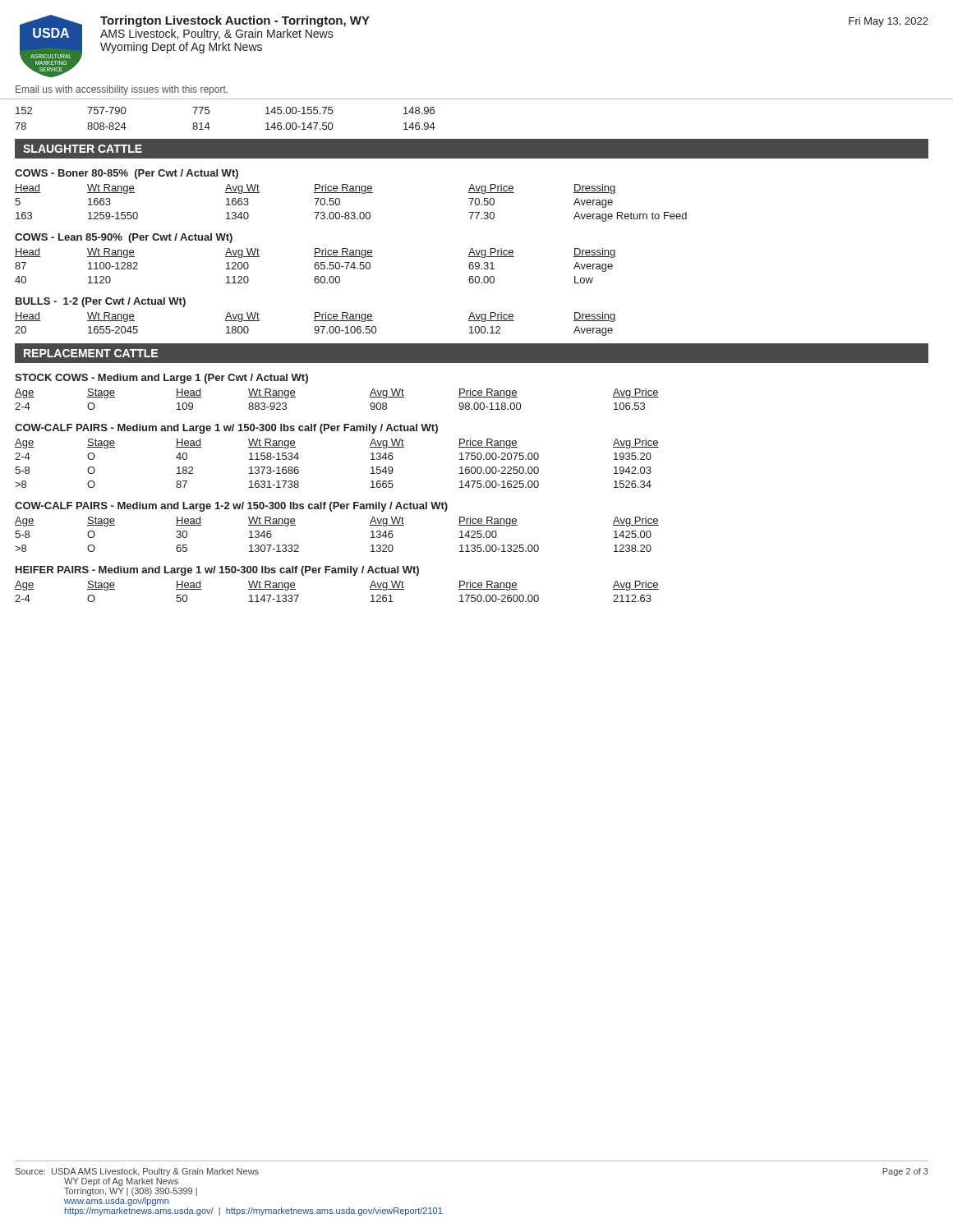Viewport: 953px width, 1232px height.
Task: Navigate to the text starting "REPLACEMENT CATTLE"
Action: pos(91,353)
